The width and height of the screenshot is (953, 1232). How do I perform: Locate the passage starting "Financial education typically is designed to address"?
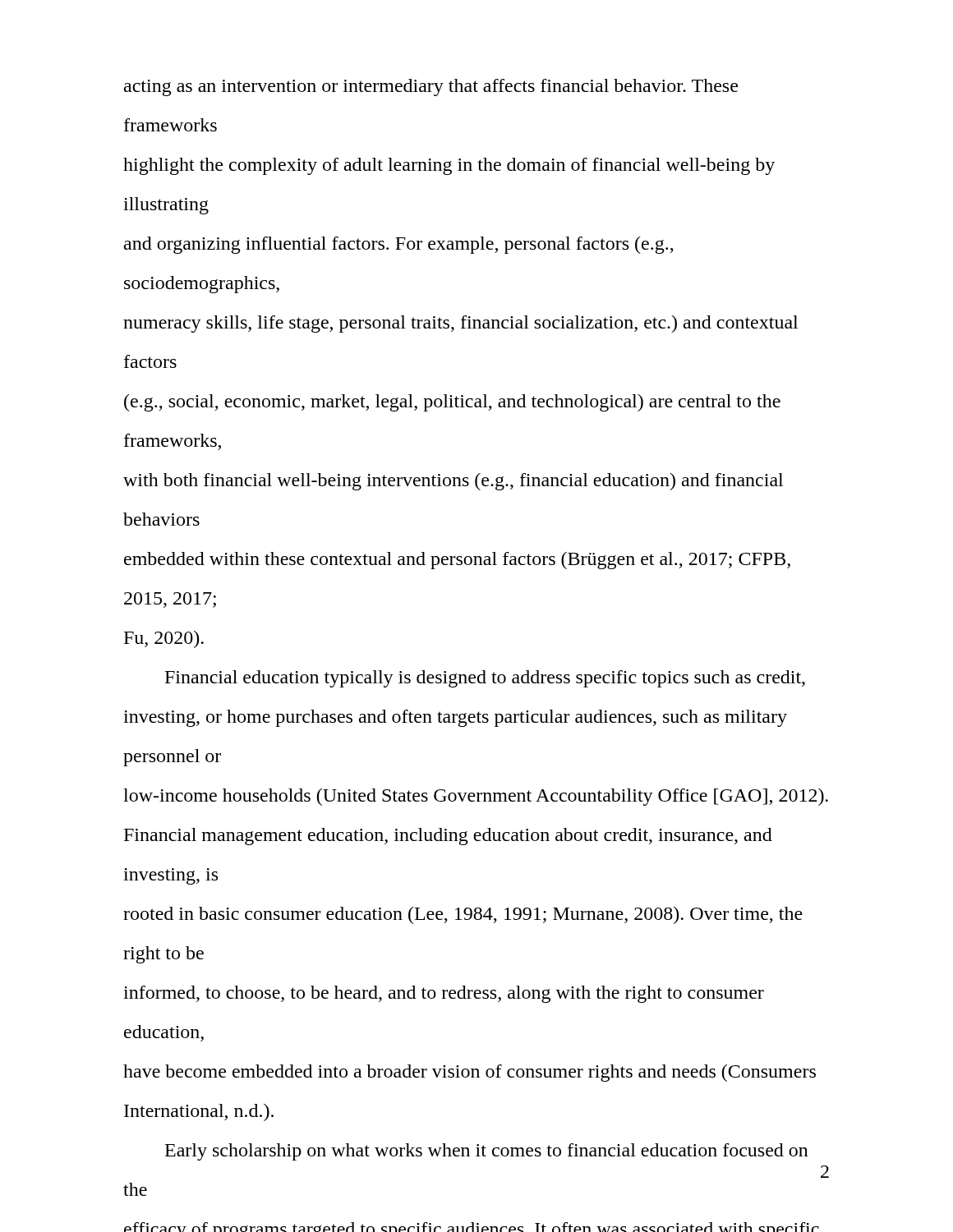click(x=485, y=679)
